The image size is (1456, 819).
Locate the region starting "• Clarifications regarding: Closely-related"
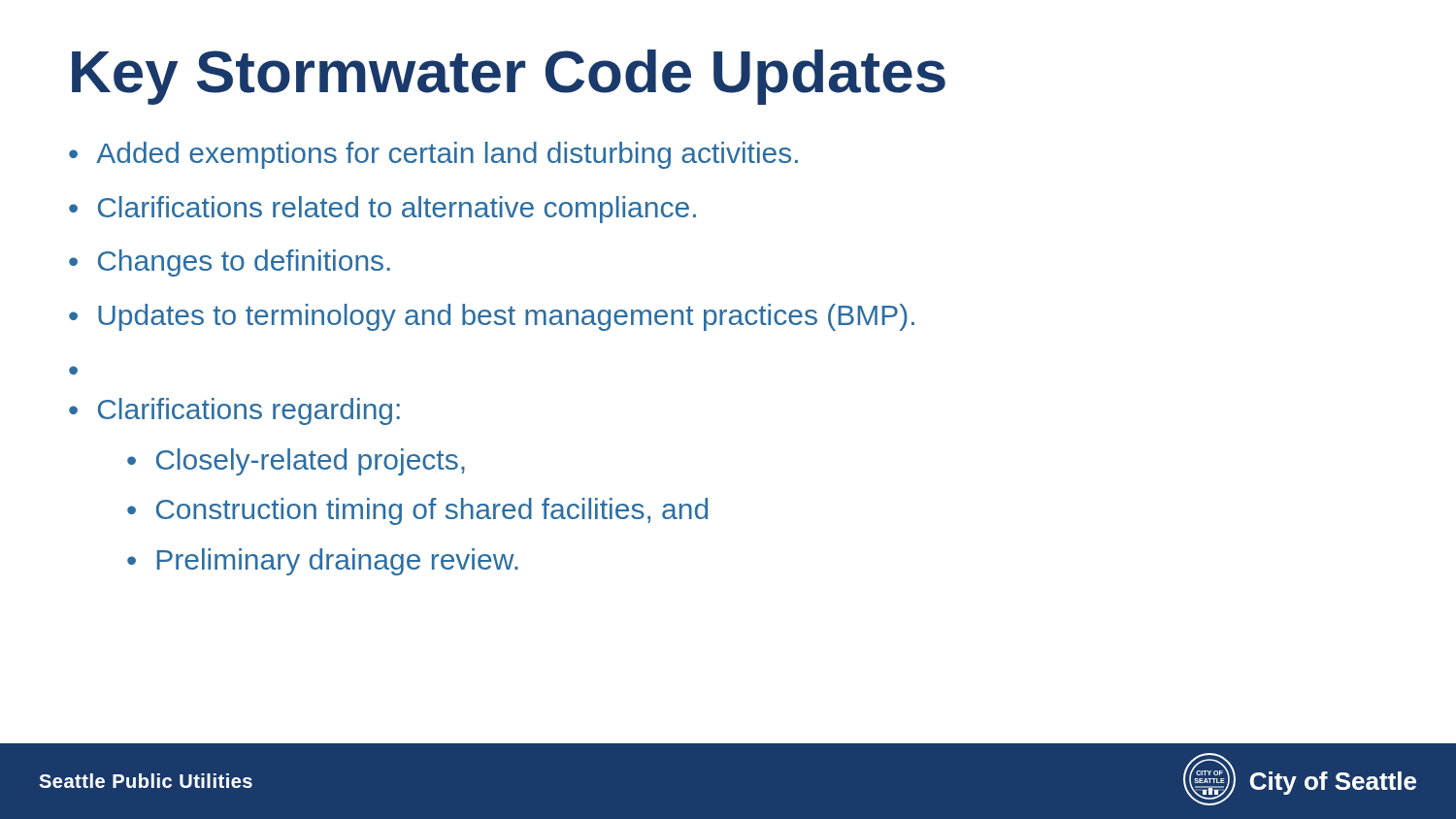click(389, 490)
